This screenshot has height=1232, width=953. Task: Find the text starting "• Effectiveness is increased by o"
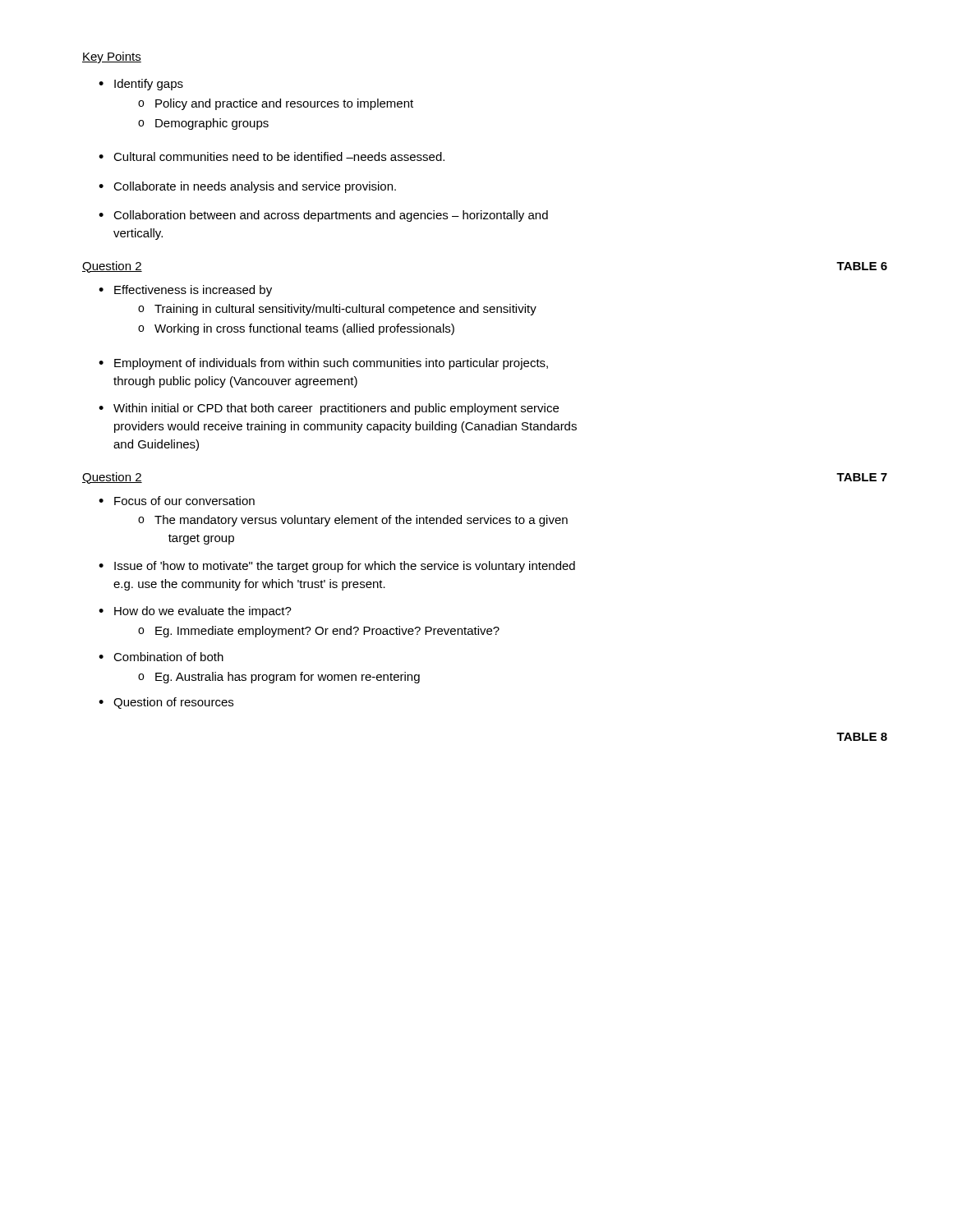tap(493, 309)
